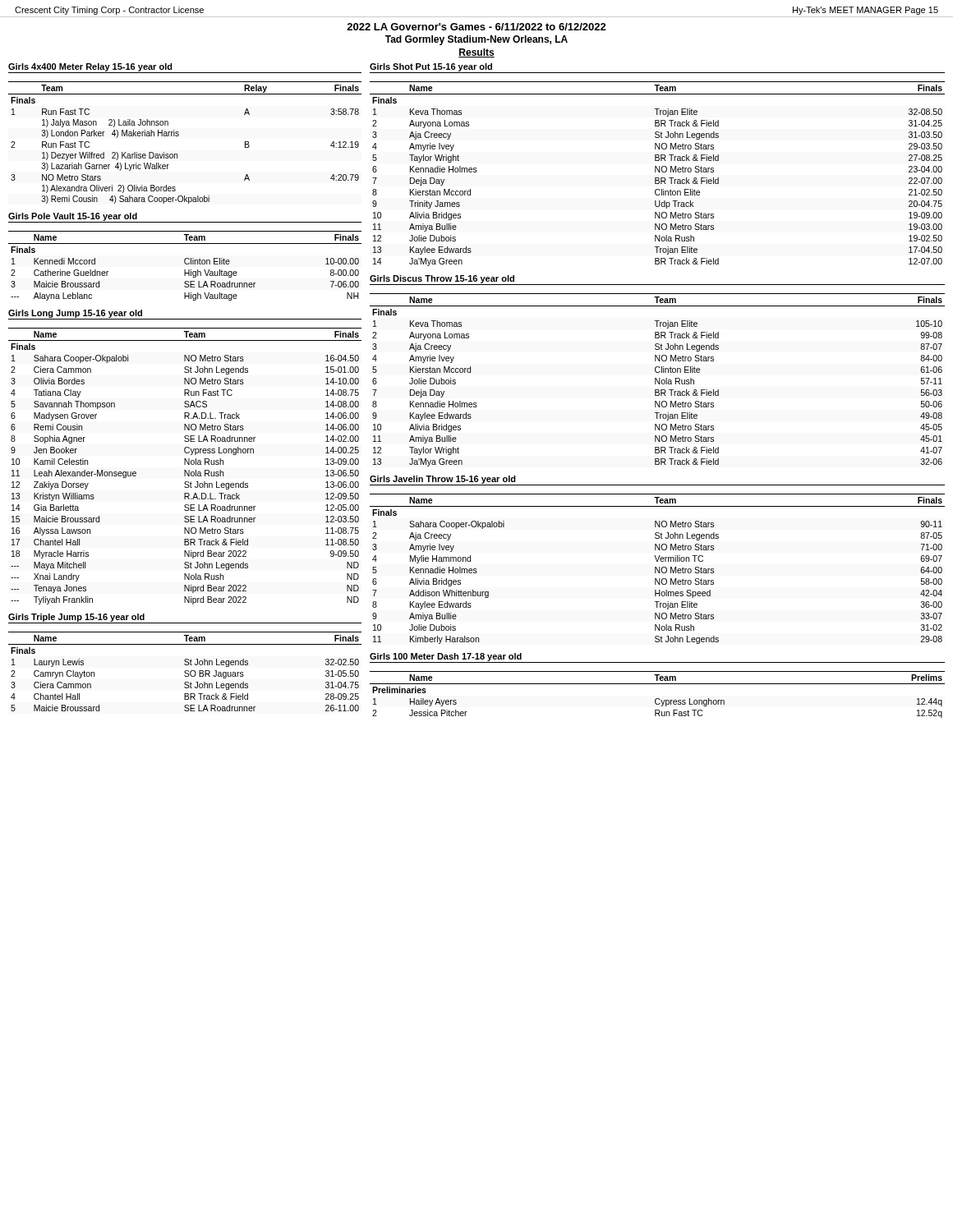
Task: Select the element starting "Girls Triple Jump"
Action: 185,618
